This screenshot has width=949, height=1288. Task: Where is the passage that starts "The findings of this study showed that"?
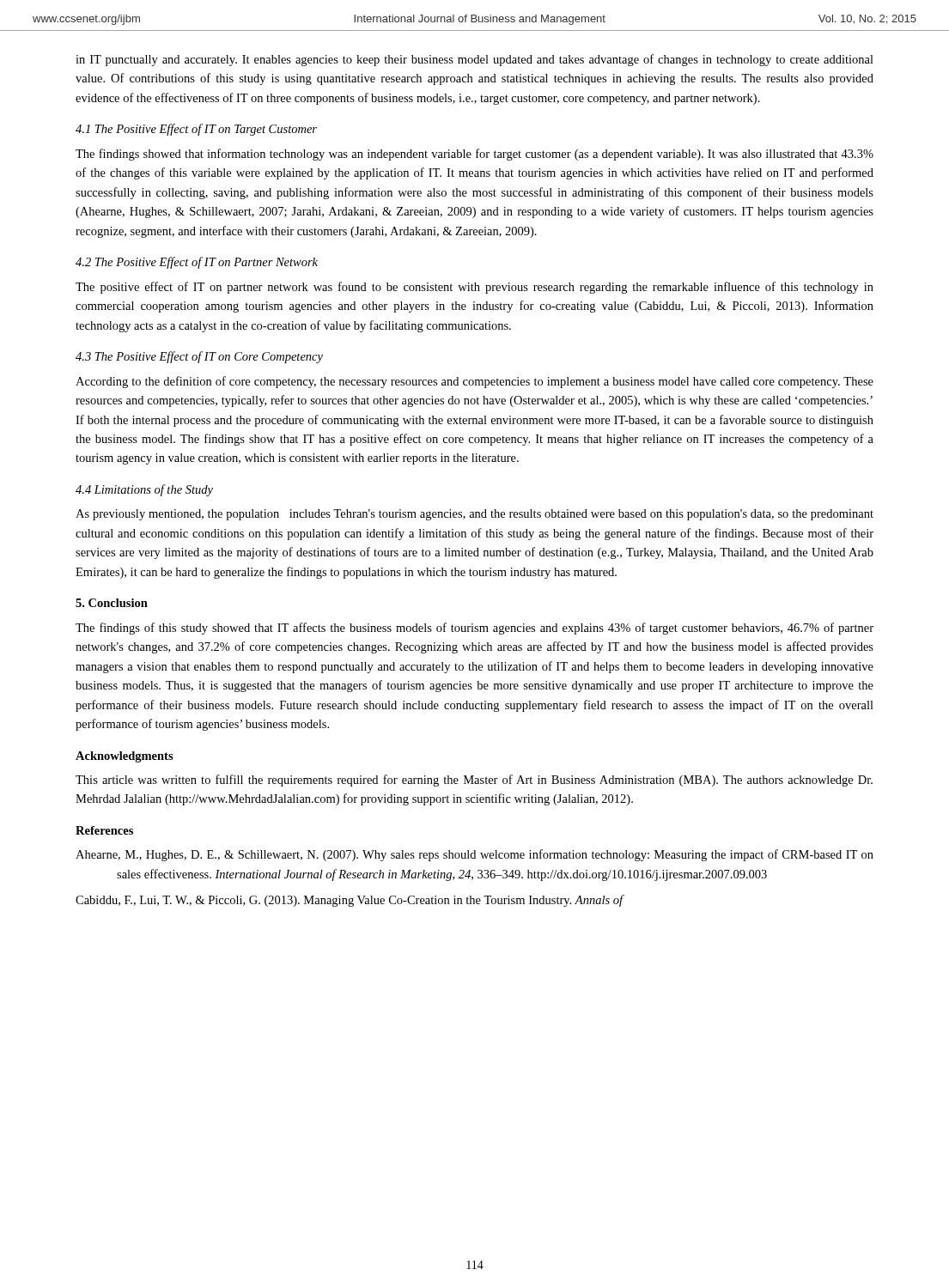coord(474,676)
